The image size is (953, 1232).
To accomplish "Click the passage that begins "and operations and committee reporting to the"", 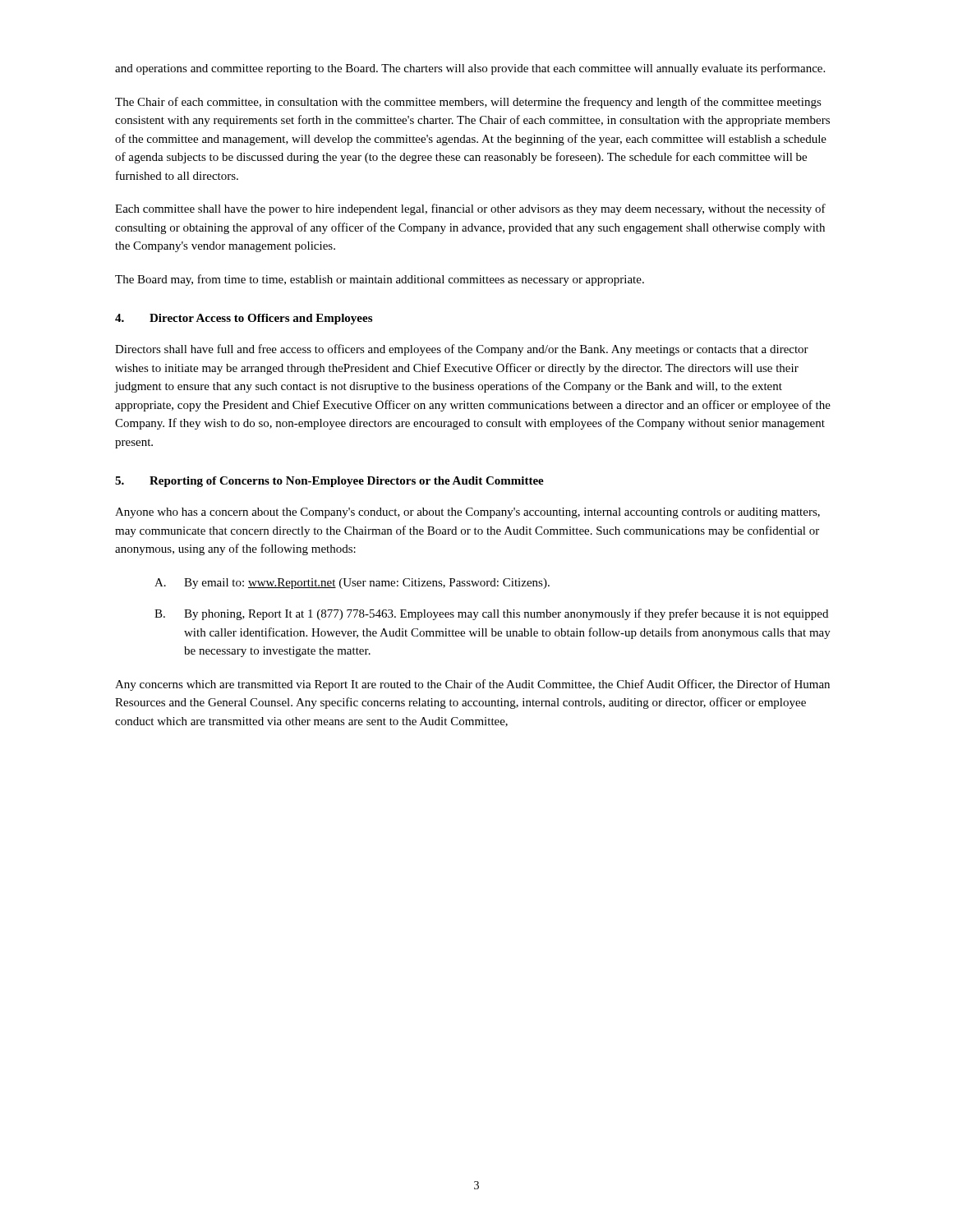I will pos(470,68).
